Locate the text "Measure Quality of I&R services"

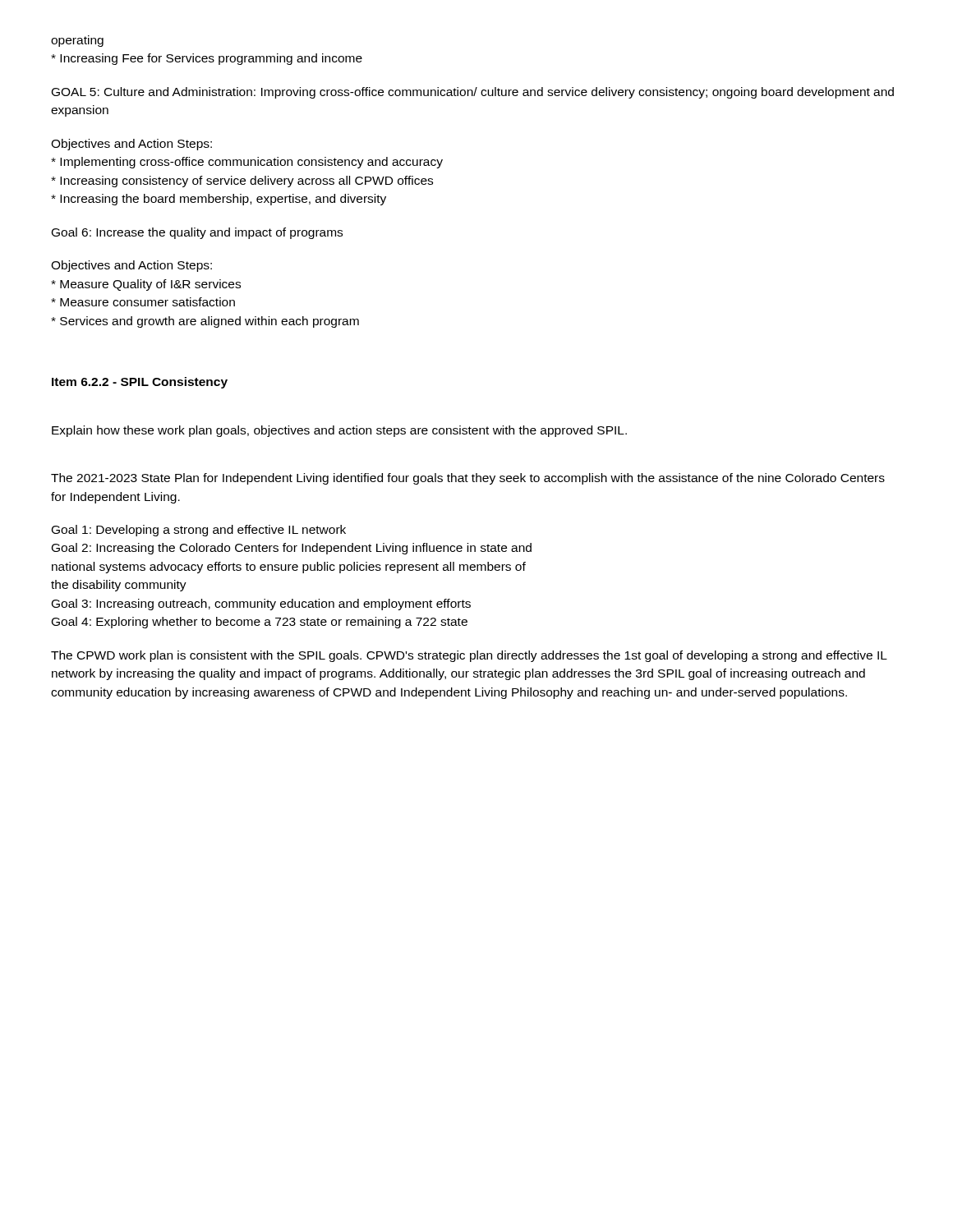coord(146,284)
